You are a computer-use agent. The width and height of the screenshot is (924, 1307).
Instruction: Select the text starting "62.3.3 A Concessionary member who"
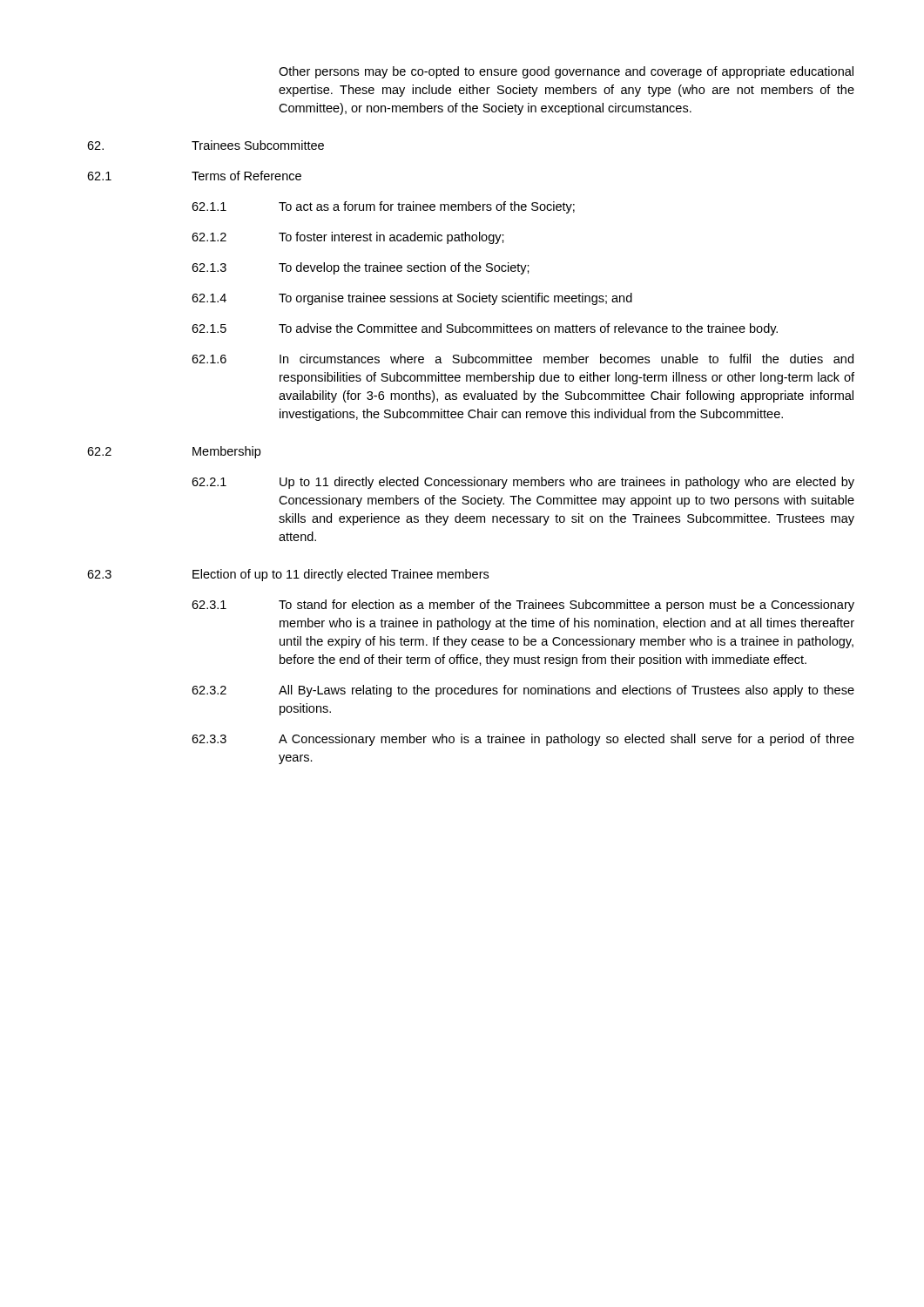coord(523,749)
